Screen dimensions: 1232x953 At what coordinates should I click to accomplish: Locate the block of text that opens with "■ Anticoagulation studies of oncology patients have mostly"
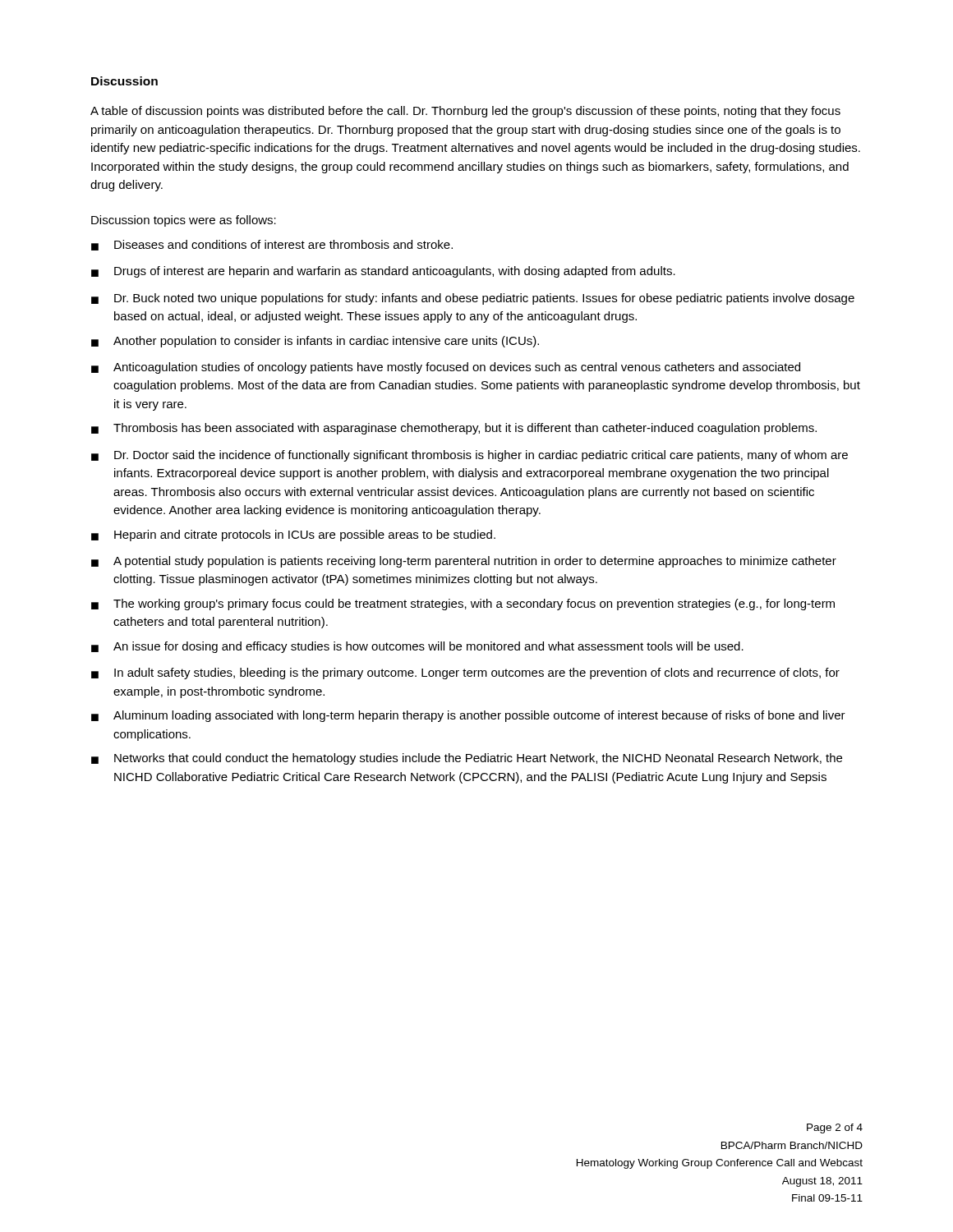(x=476, y=386)
